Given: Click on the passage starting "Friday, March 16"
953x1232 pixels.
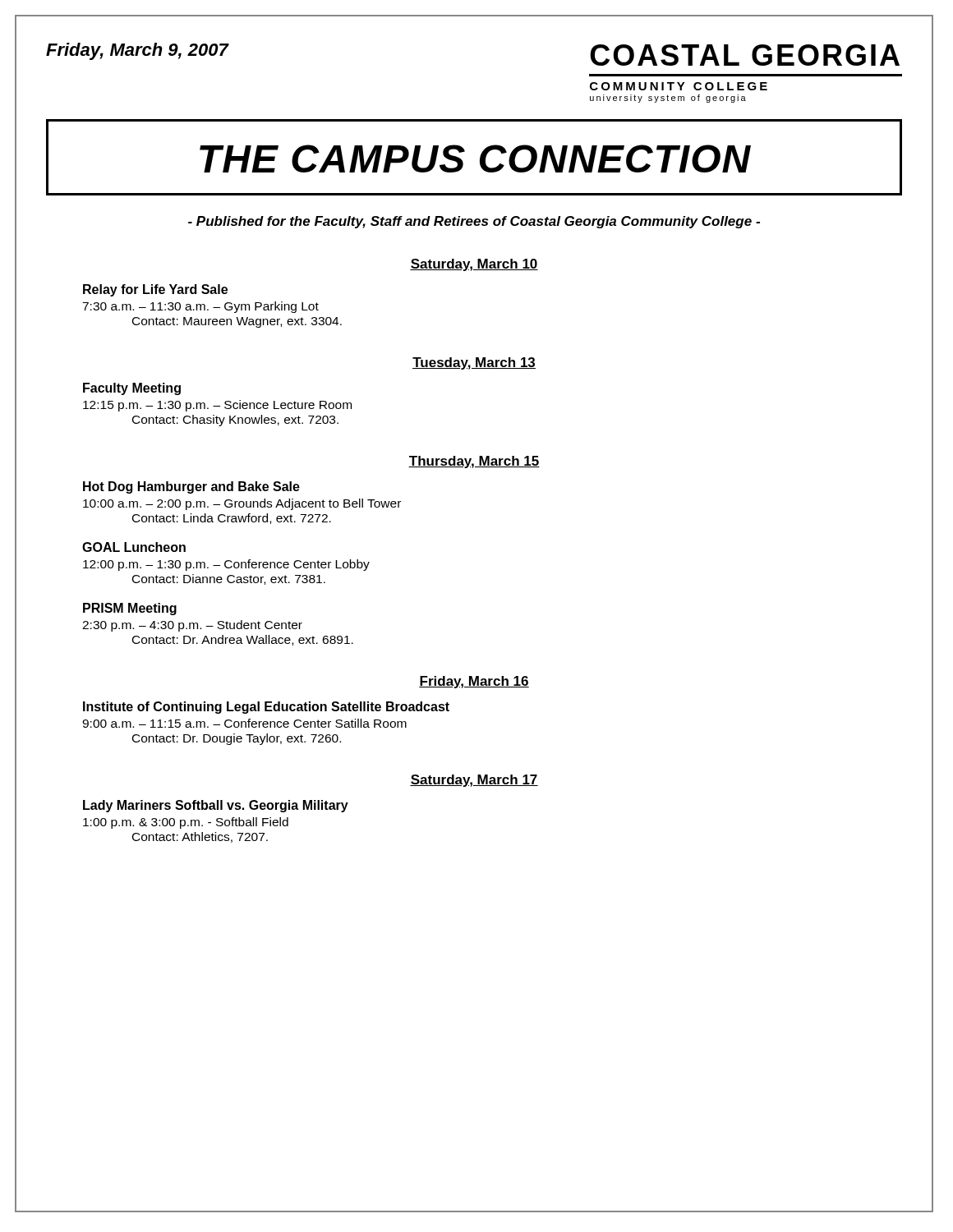Looking at the screenshot, I should click(x=474, y=681).
